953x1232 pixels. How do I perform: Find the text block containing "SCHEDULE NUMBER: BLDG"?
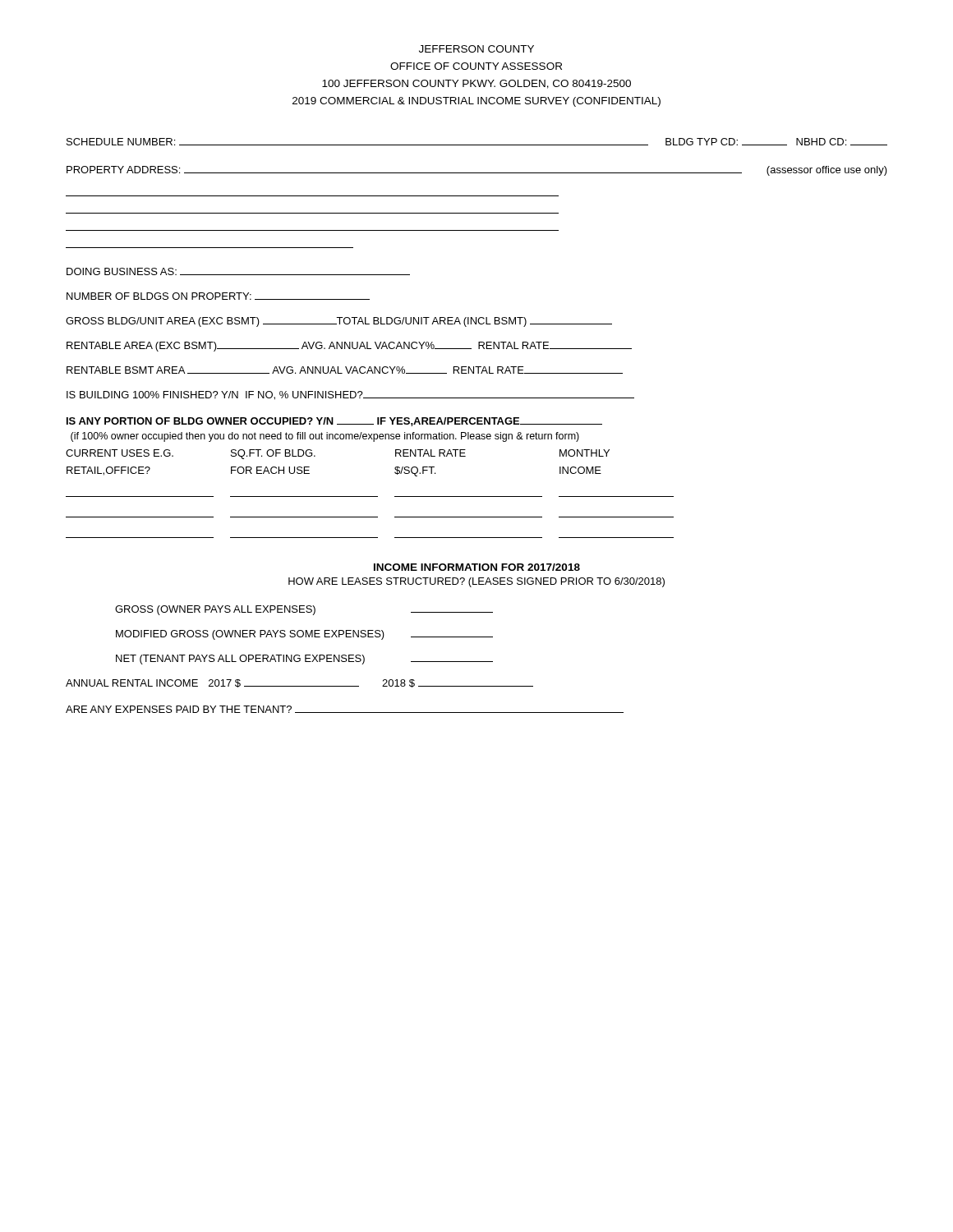476,140
